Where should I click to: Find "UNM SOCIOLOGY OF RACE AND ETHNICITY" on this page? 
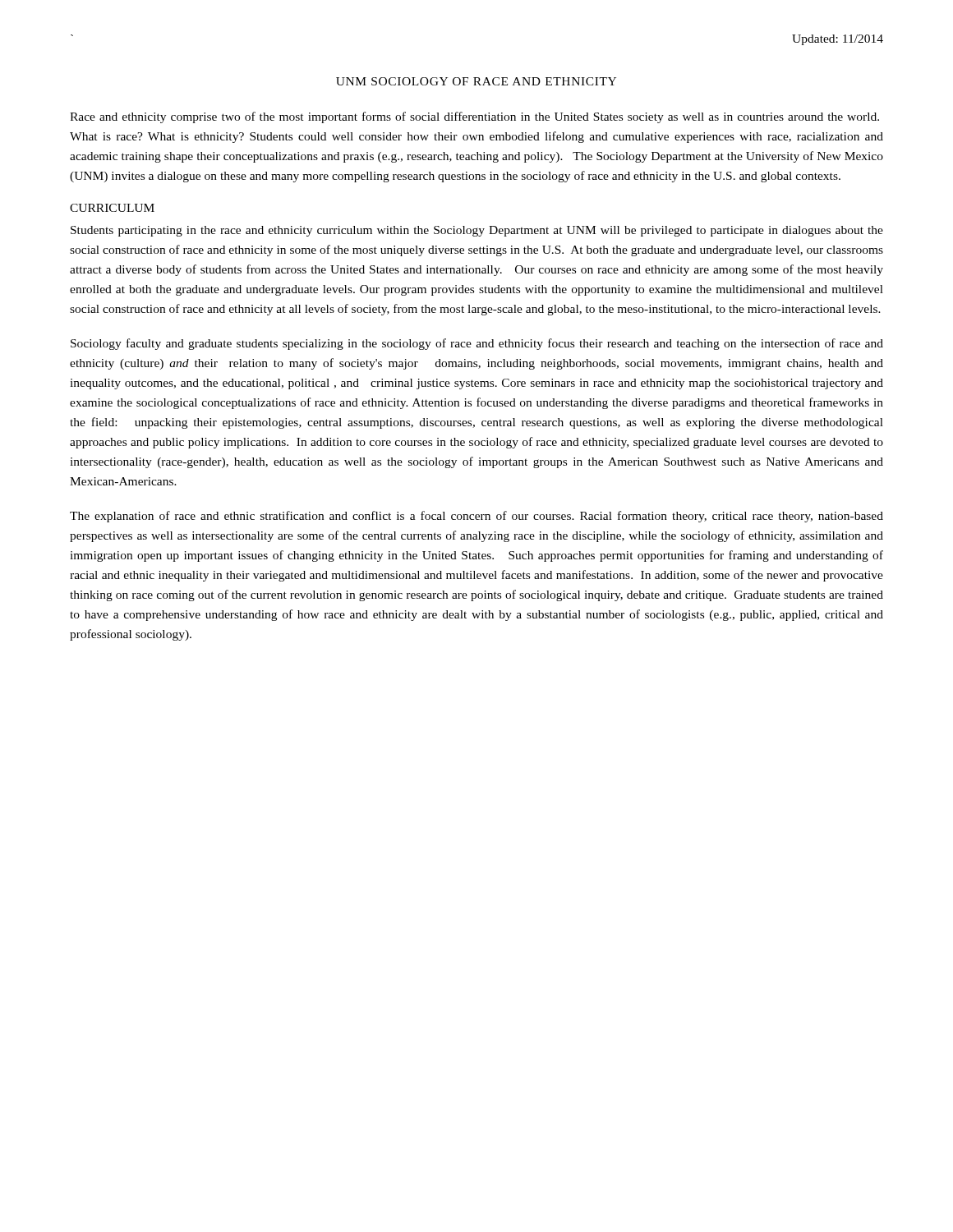[476, 81]
